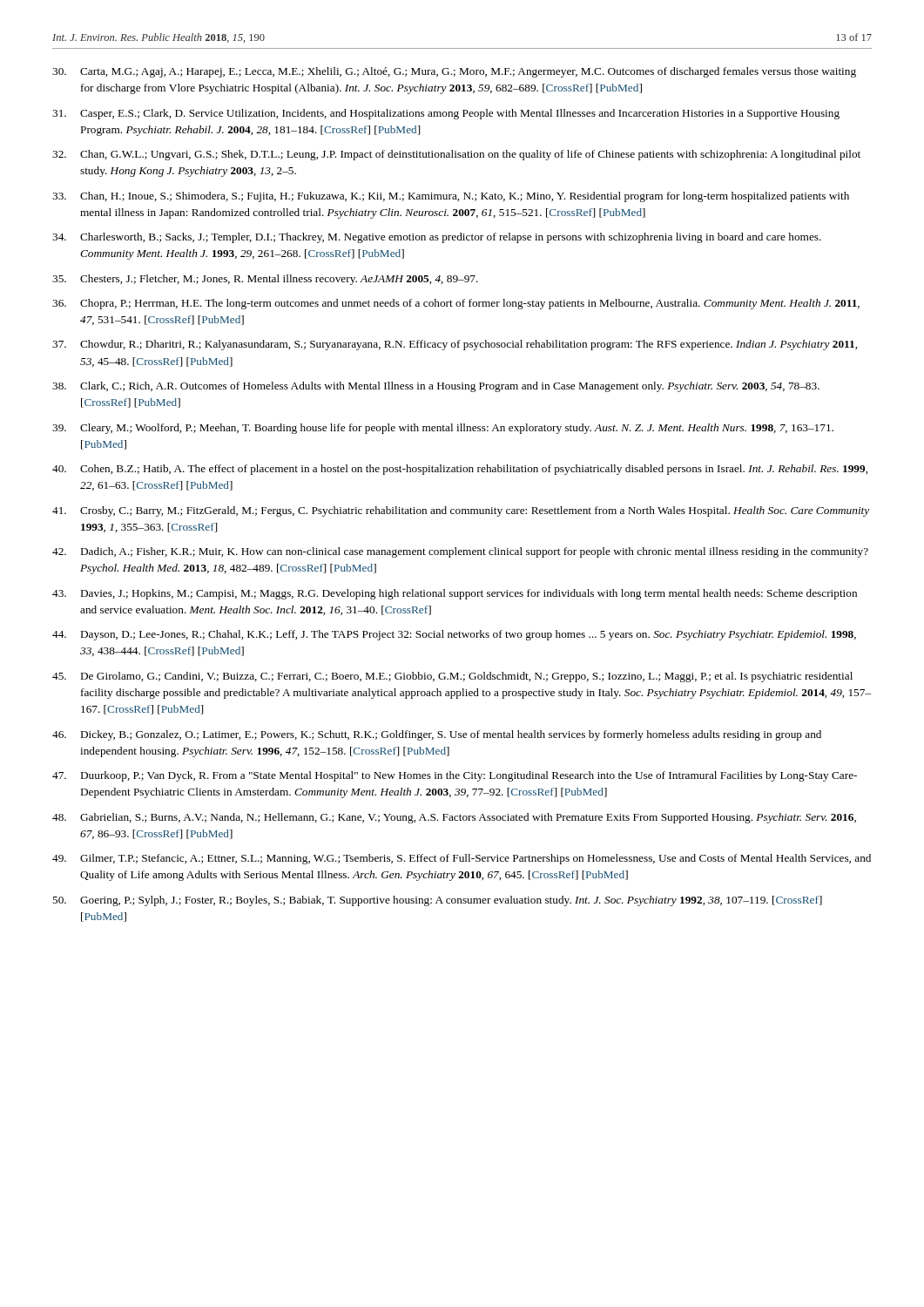This screenshot has height=1307, width=924.
Task: Select the text block starting "43. Davies, J.;"
Action: click(462, 601)
